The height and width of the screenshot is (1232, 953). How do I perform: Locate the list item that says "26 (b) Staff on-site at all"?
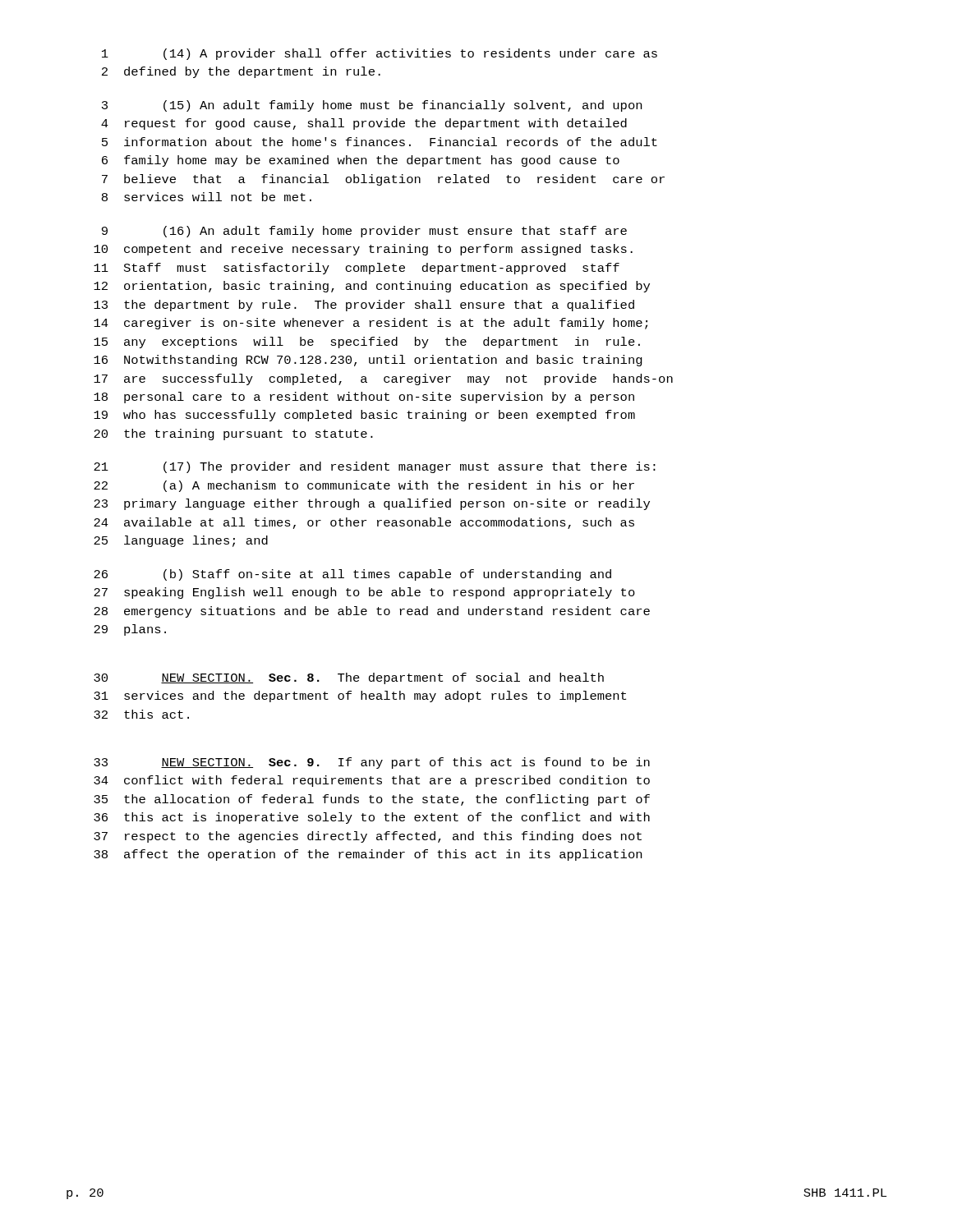tap(476, 603)
